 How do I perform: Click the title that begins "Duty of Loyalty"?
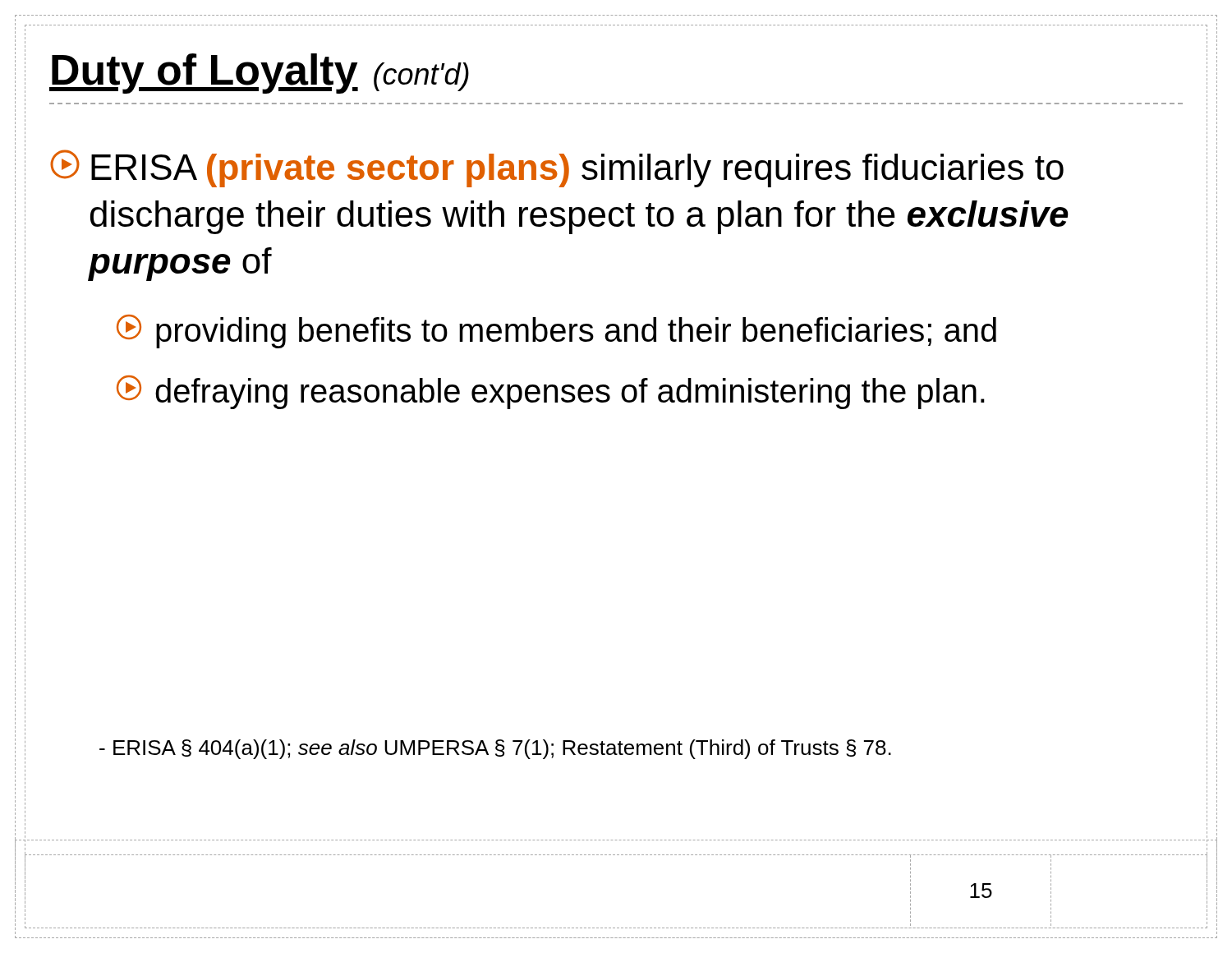[260, 70]
